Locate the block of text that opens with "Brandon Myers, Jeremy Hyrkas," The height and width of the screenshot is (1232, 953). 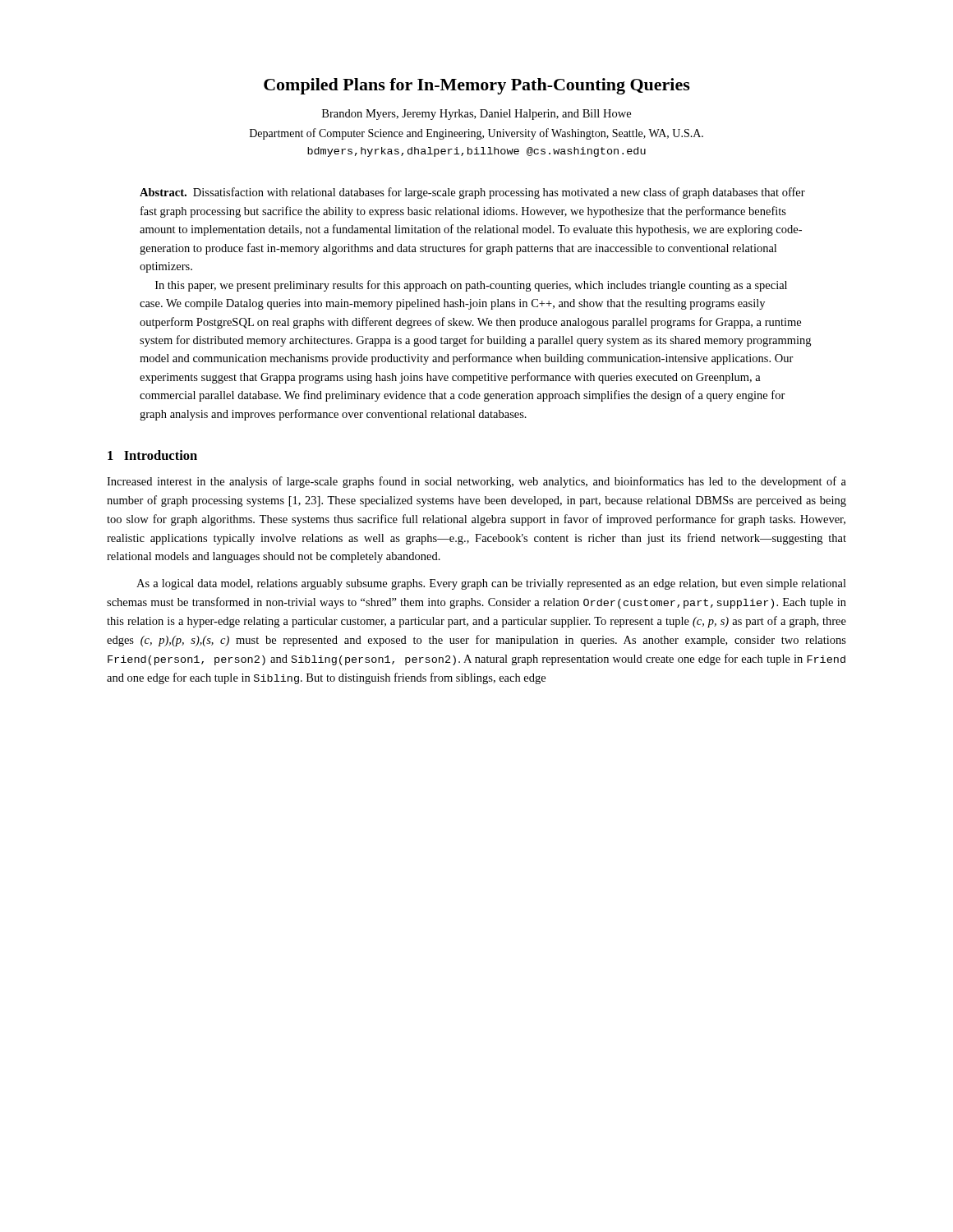[476, 113]
